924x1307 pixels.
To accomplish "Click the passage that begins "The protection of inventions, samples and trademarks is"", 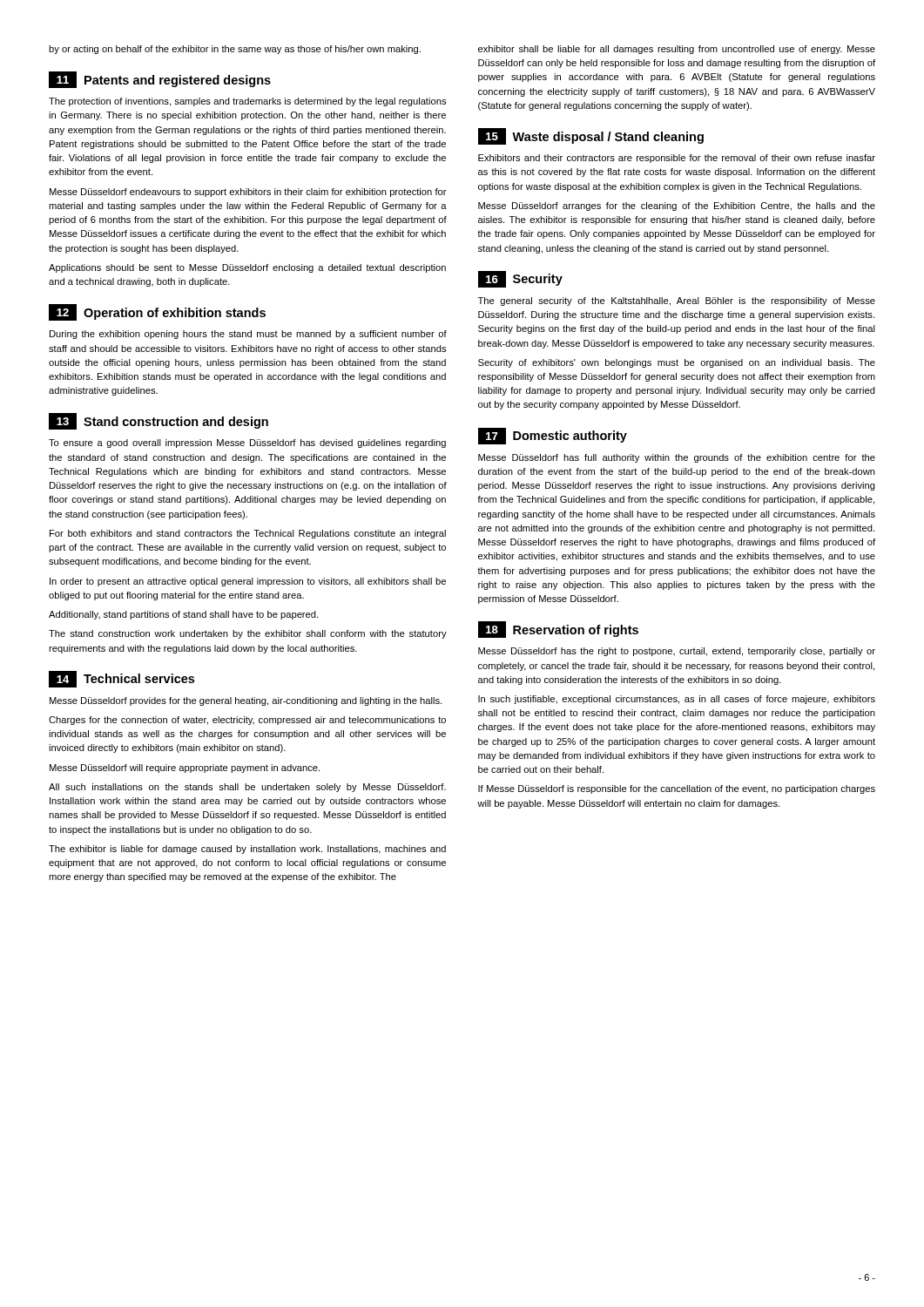I will tap(248, 192).
